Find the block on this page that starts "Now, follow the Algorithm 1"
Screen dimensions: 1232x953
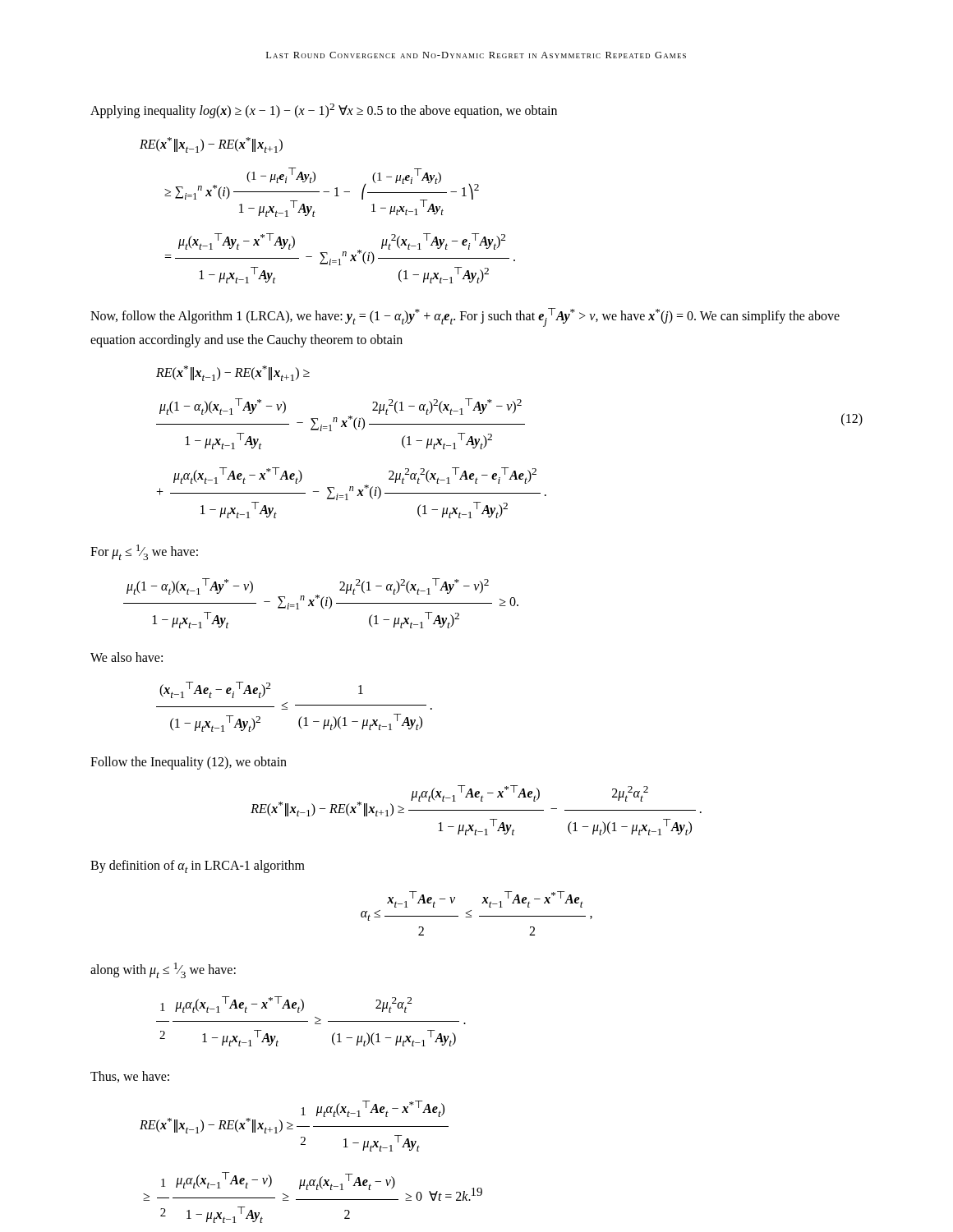[465, 326]
